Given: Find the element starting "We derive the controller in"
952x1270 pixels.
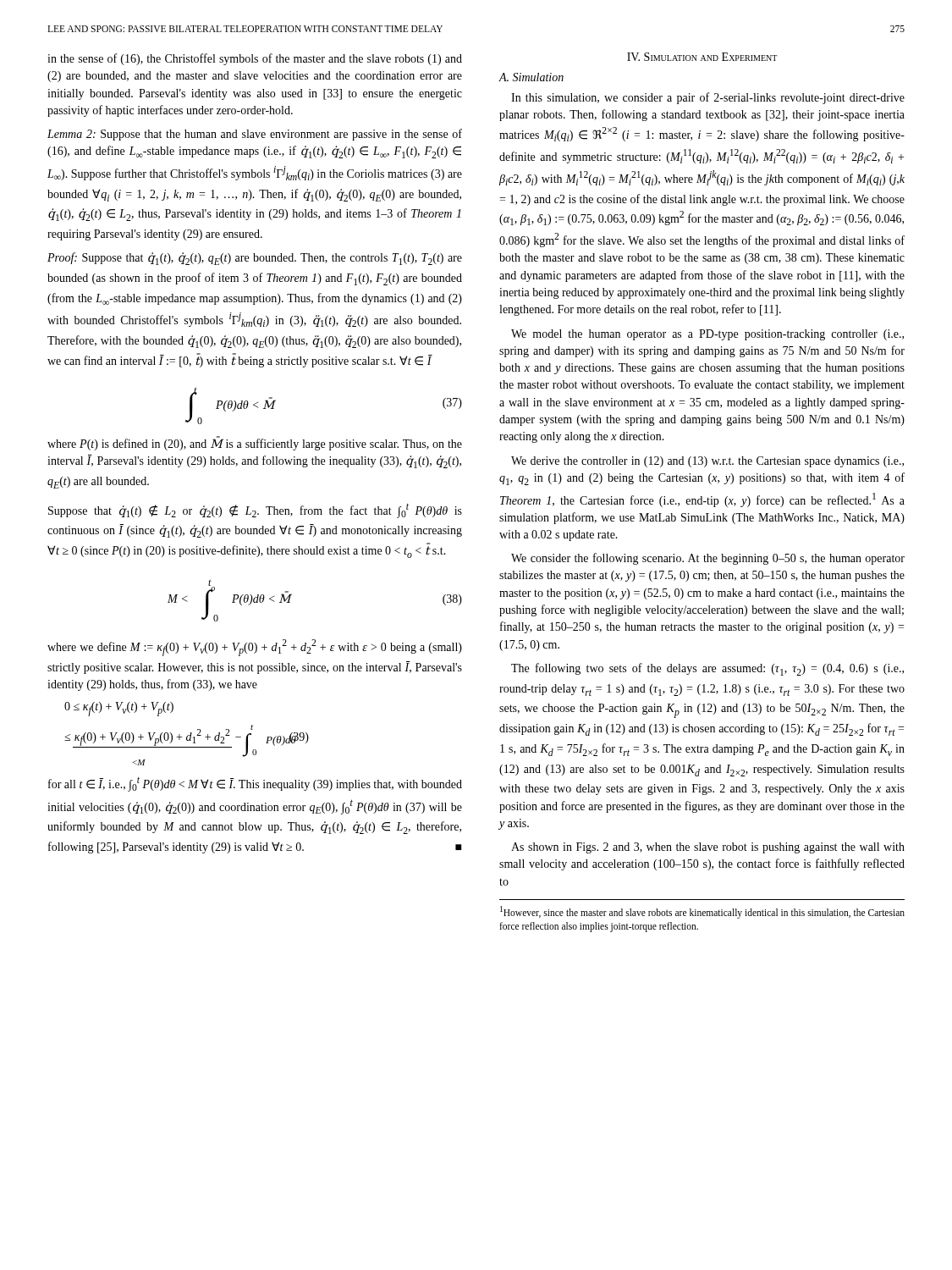Looking at the screenshot, I should click(702, 498).
